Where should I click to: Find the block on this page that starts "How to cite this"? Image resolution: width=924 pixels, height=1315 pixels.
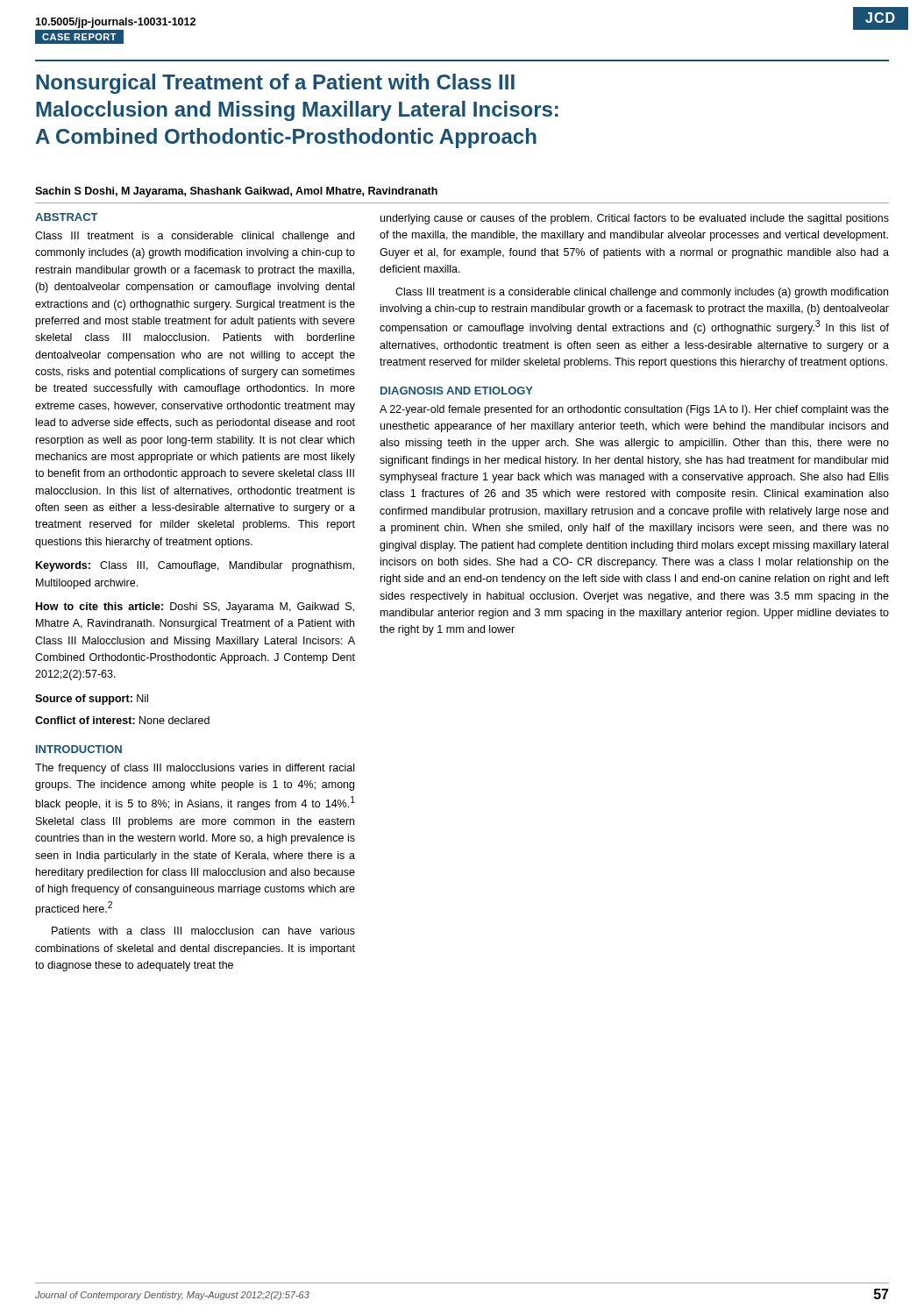coord(195,641)
